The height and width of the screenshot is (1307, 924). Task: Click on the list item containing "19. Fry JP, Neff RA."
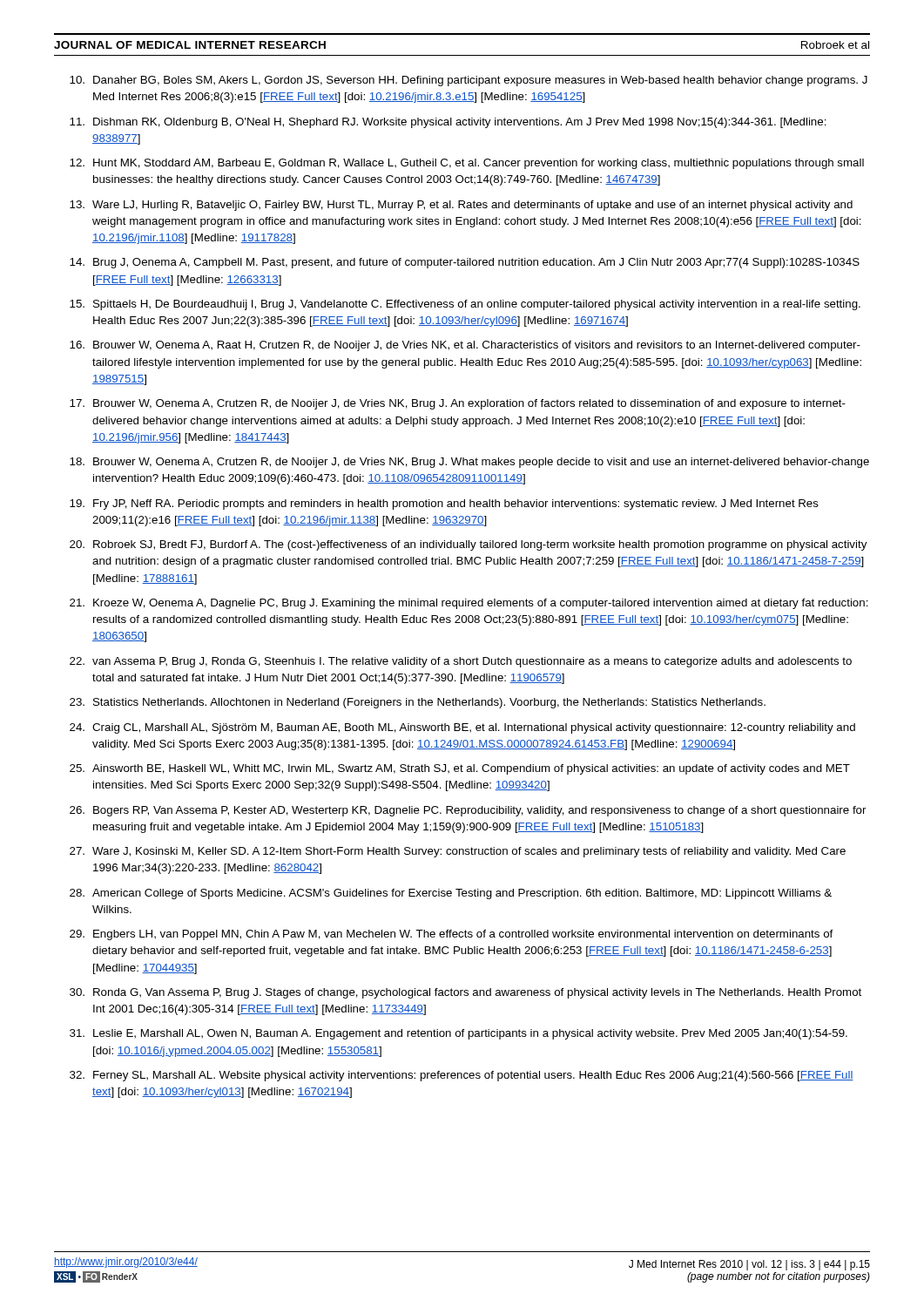click(462, 511)
